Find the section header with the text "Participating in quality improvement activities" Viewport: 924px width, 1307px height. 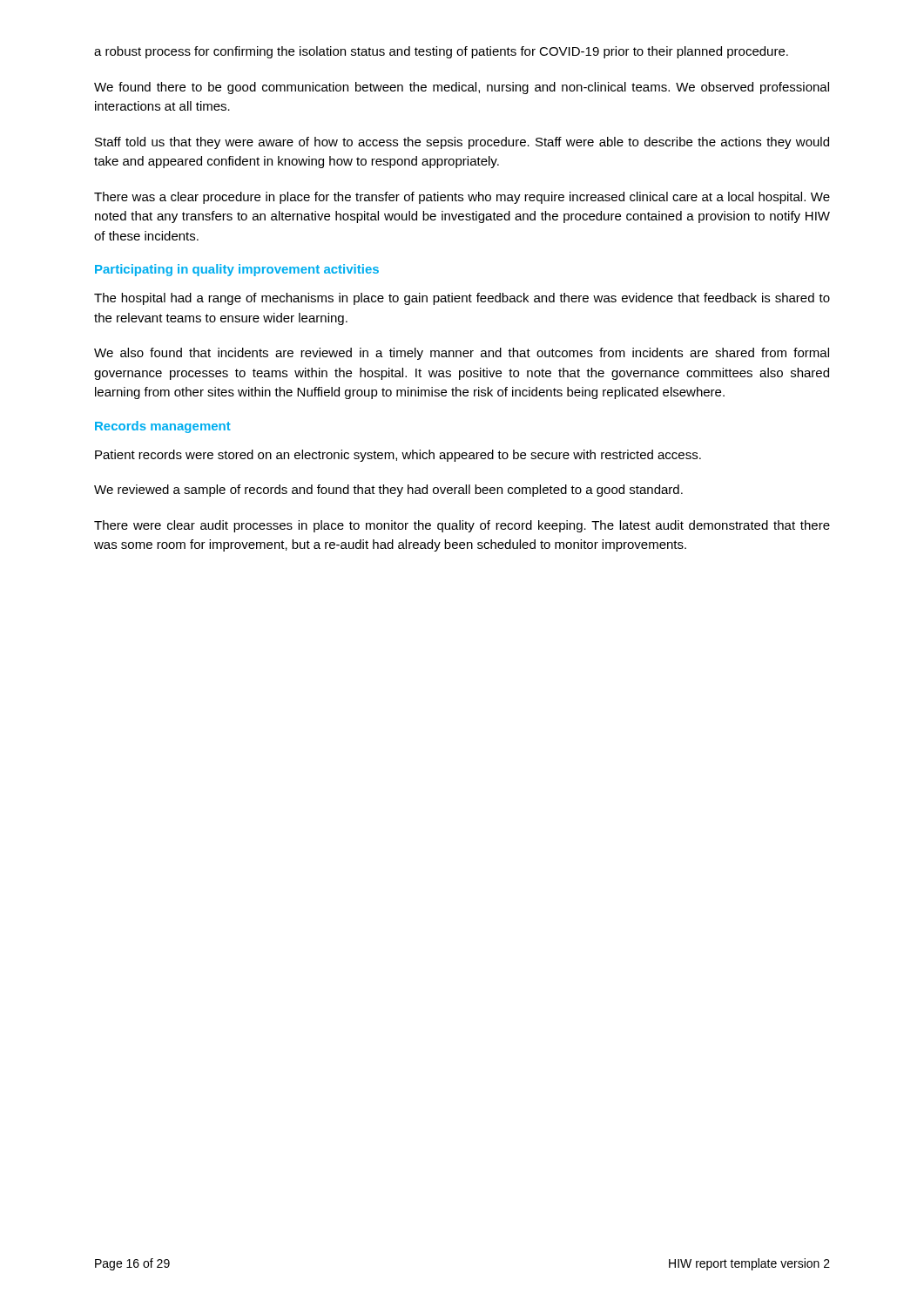(237, 269)
